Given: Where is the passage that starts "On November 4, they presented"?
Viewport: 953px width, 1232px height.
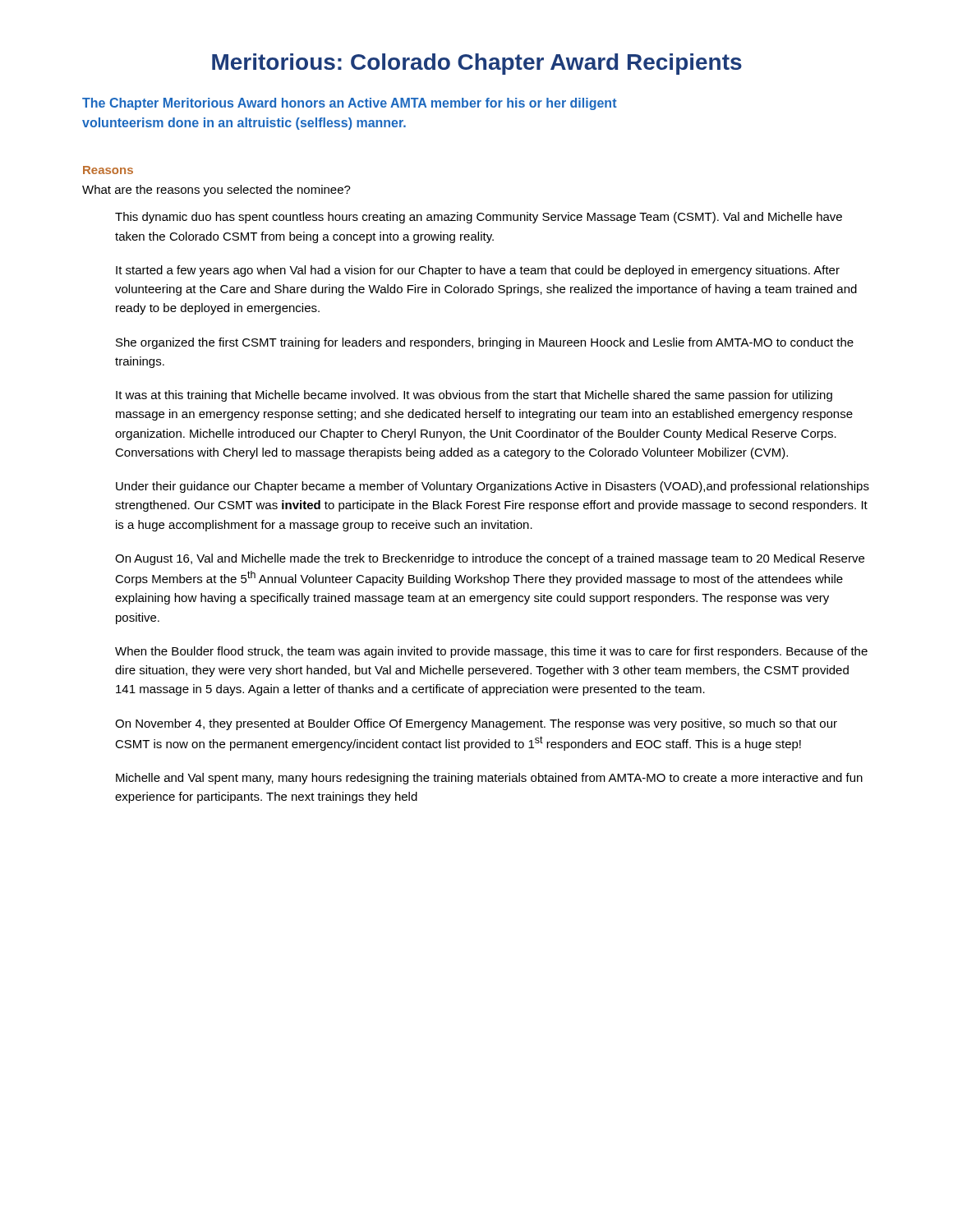Looking at the screenshot, I should click(476, 733).
